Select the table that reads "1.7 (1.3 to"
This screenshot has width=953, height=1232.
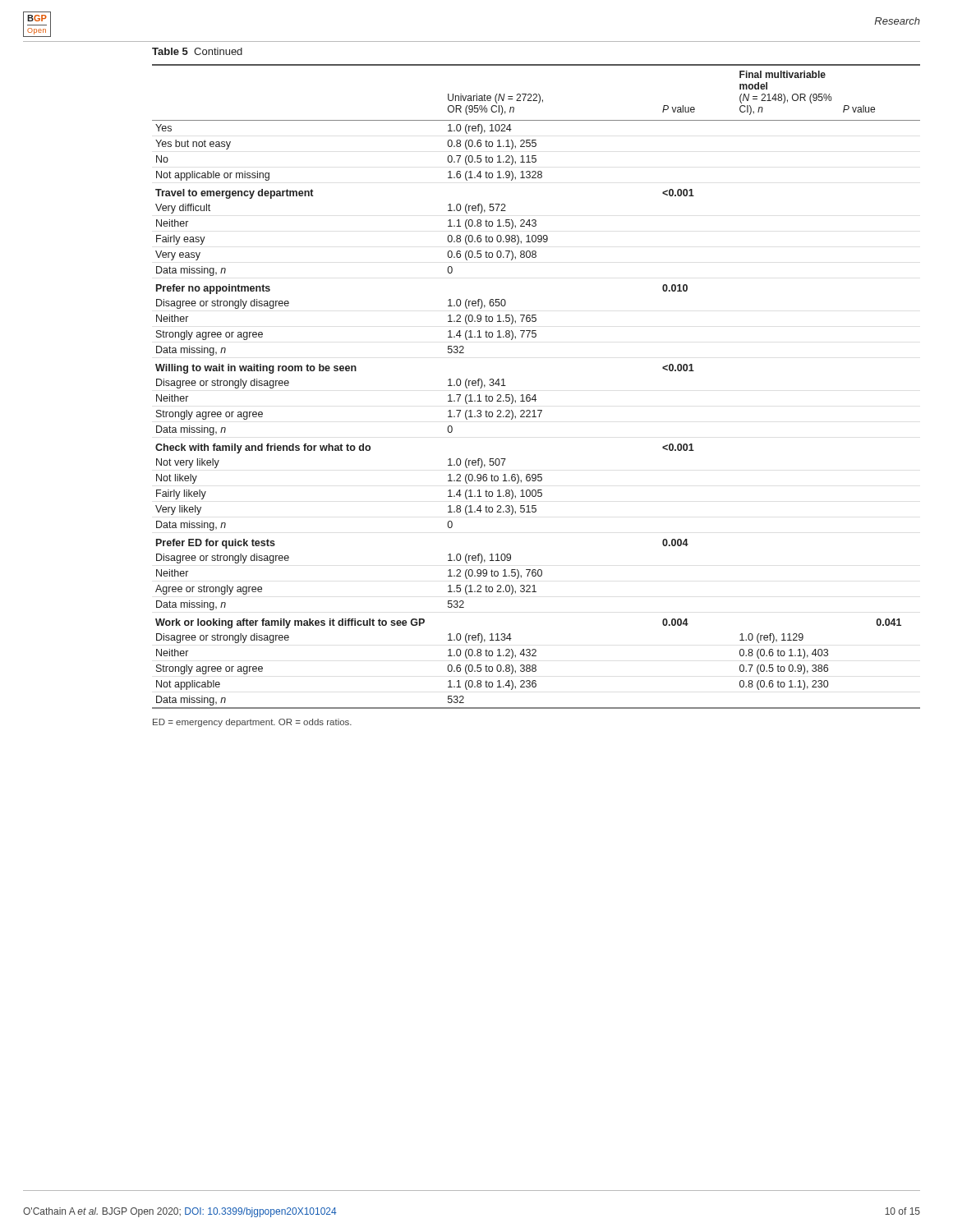tap(536, 386)
